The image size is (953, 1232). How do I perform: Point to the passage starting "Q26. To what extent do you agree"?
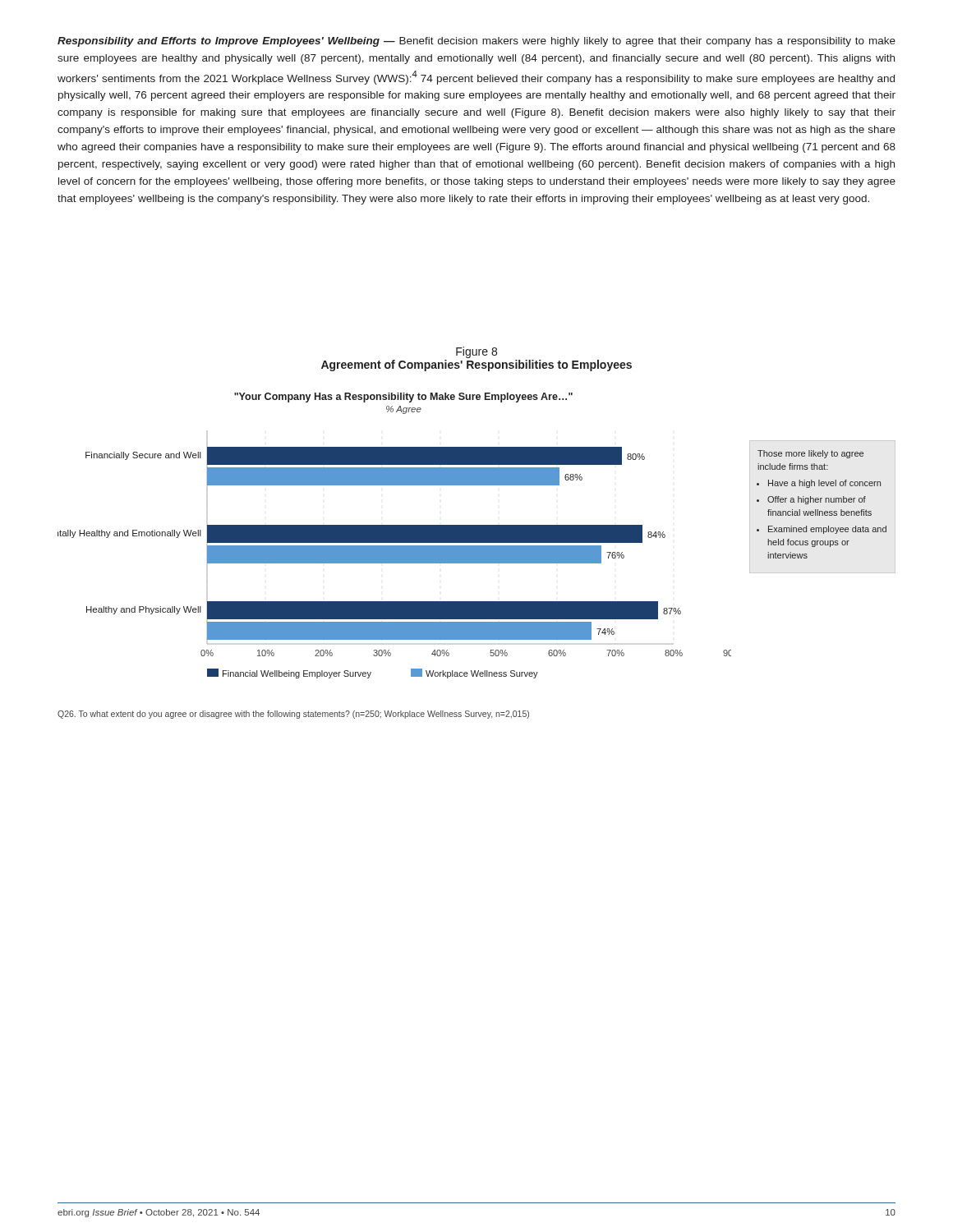(476, 714)
